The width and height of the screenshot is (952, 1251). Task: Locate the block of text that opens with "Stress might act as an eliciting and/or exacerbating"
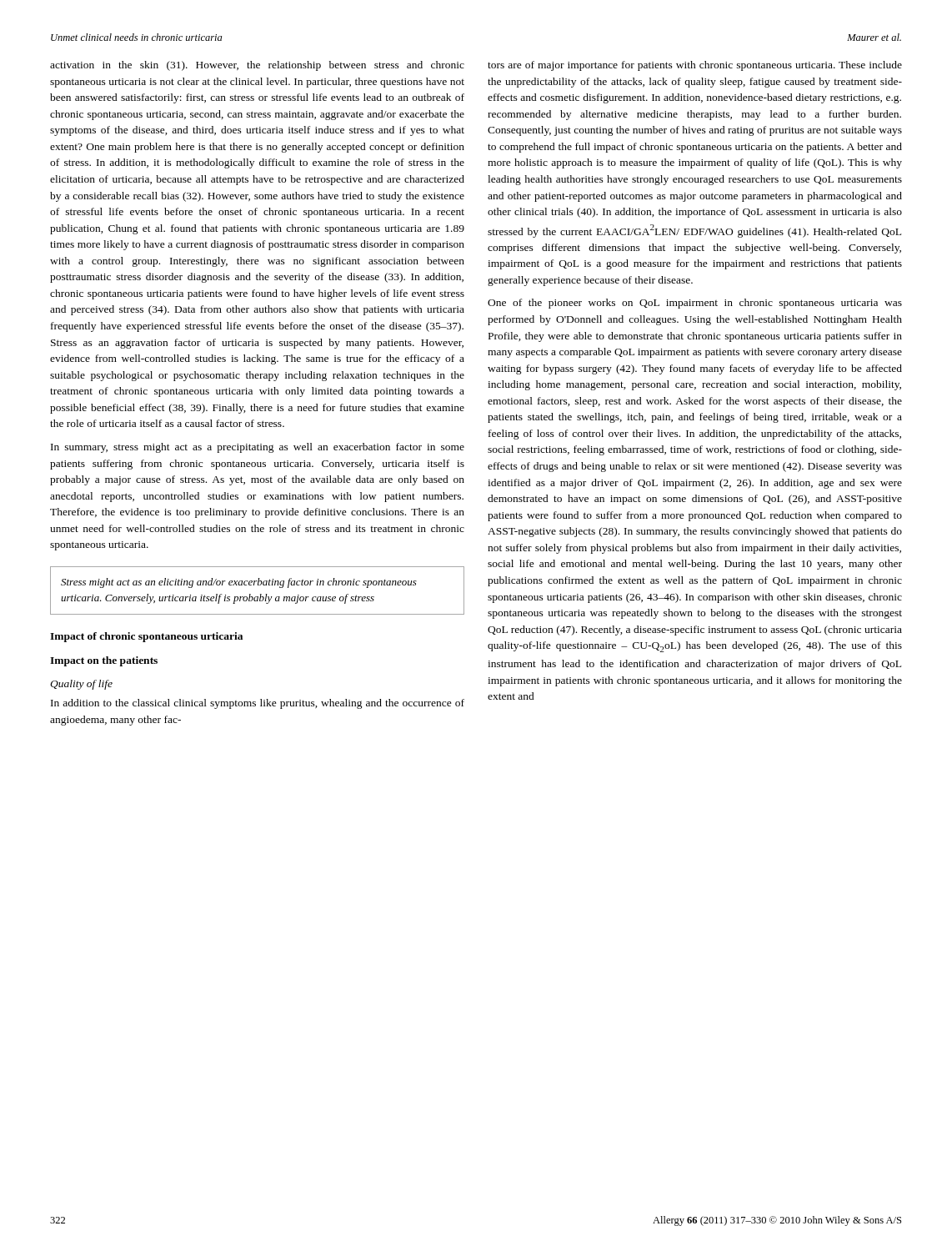[239, 589]
